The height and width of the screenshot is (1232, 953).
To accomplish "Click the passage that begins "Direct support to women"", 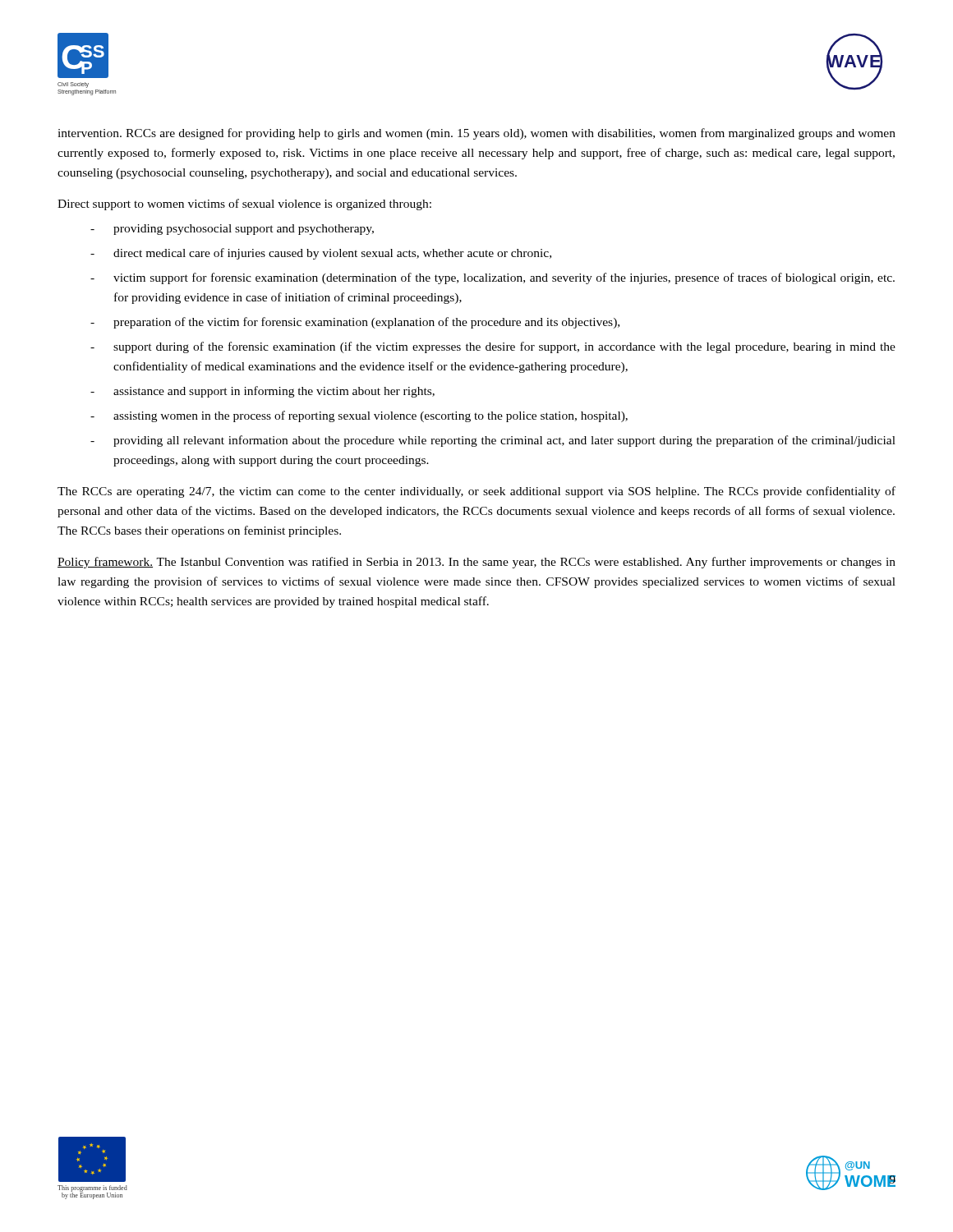I will 244,205.
